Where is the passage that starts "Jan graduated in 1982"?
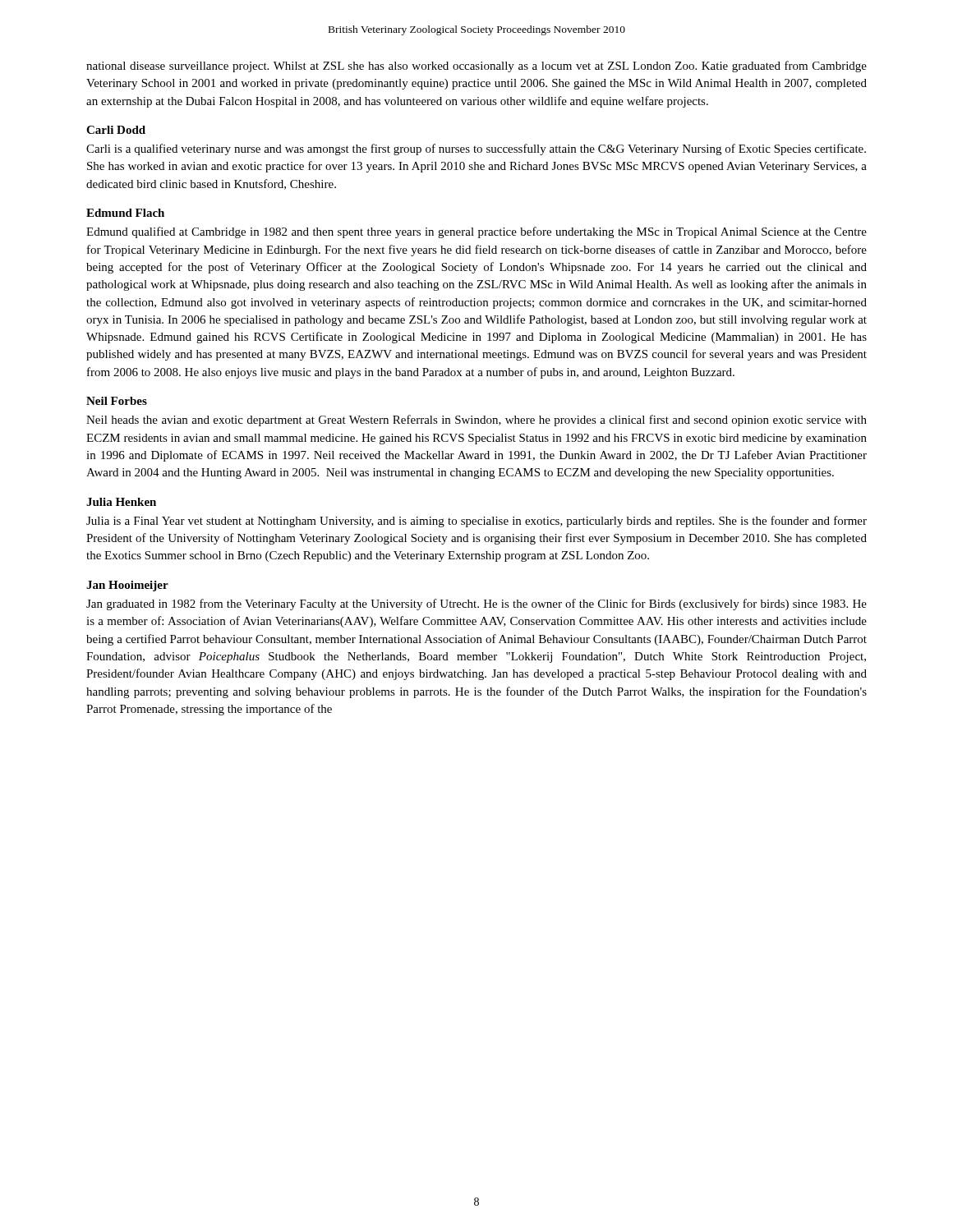 tap(476, 657)
